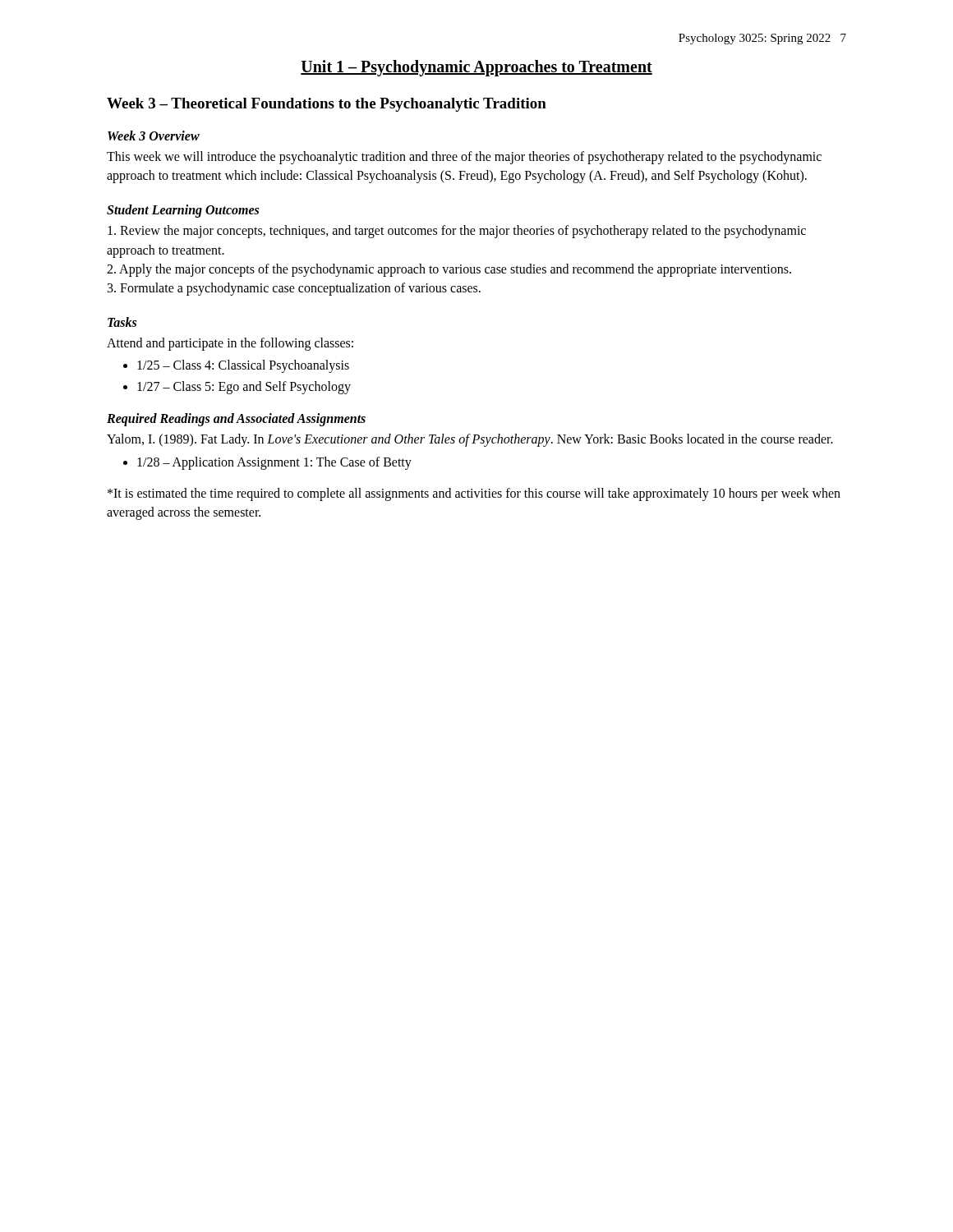Locate the block starting "Week 3 – Theoretical Foundations to the Psychoanalytic"
This screenshot has width=953, height=1232.
tap(326, 103)
